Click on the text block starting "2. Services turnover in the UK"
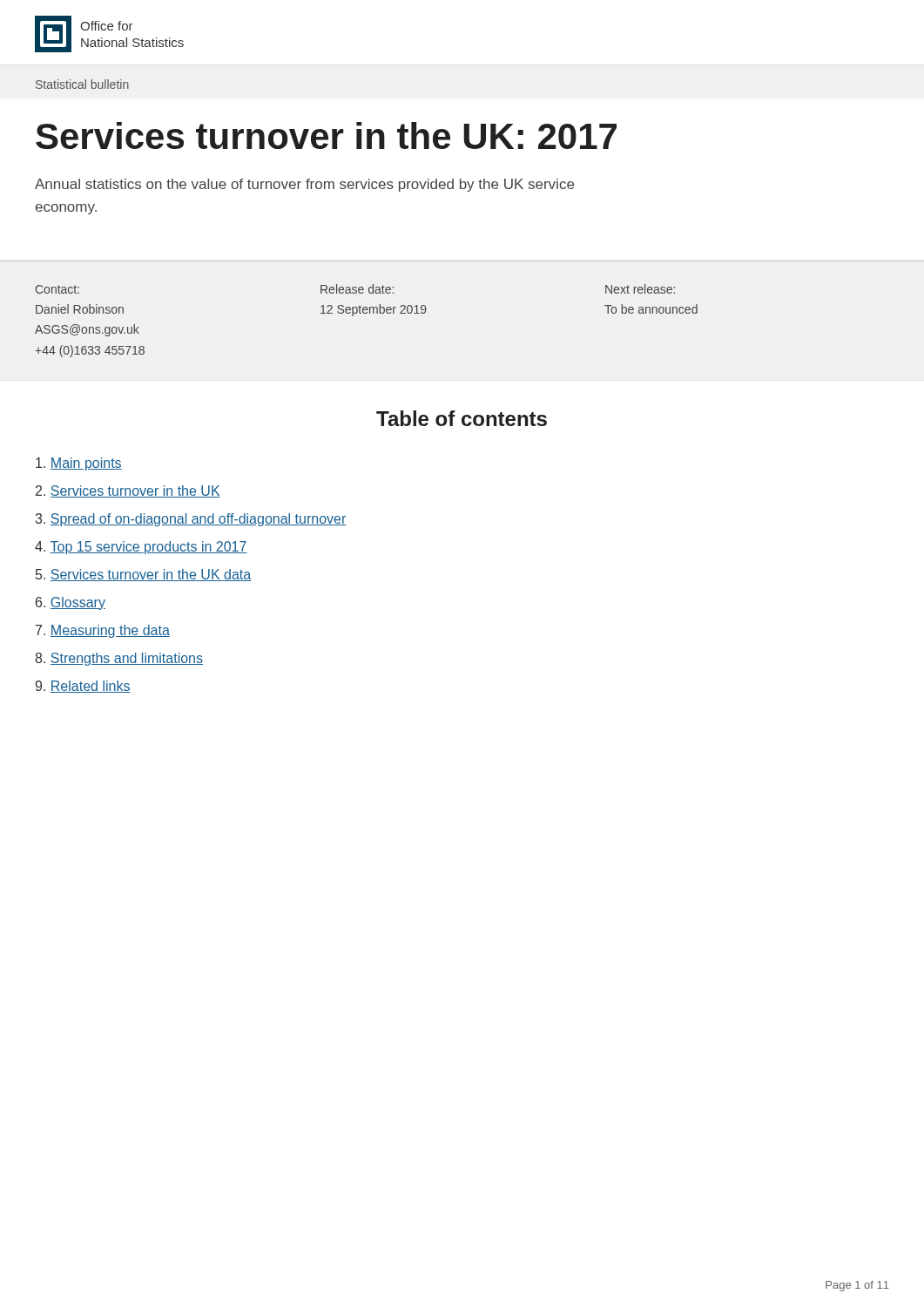924x1307 pixels. (127, 491)
